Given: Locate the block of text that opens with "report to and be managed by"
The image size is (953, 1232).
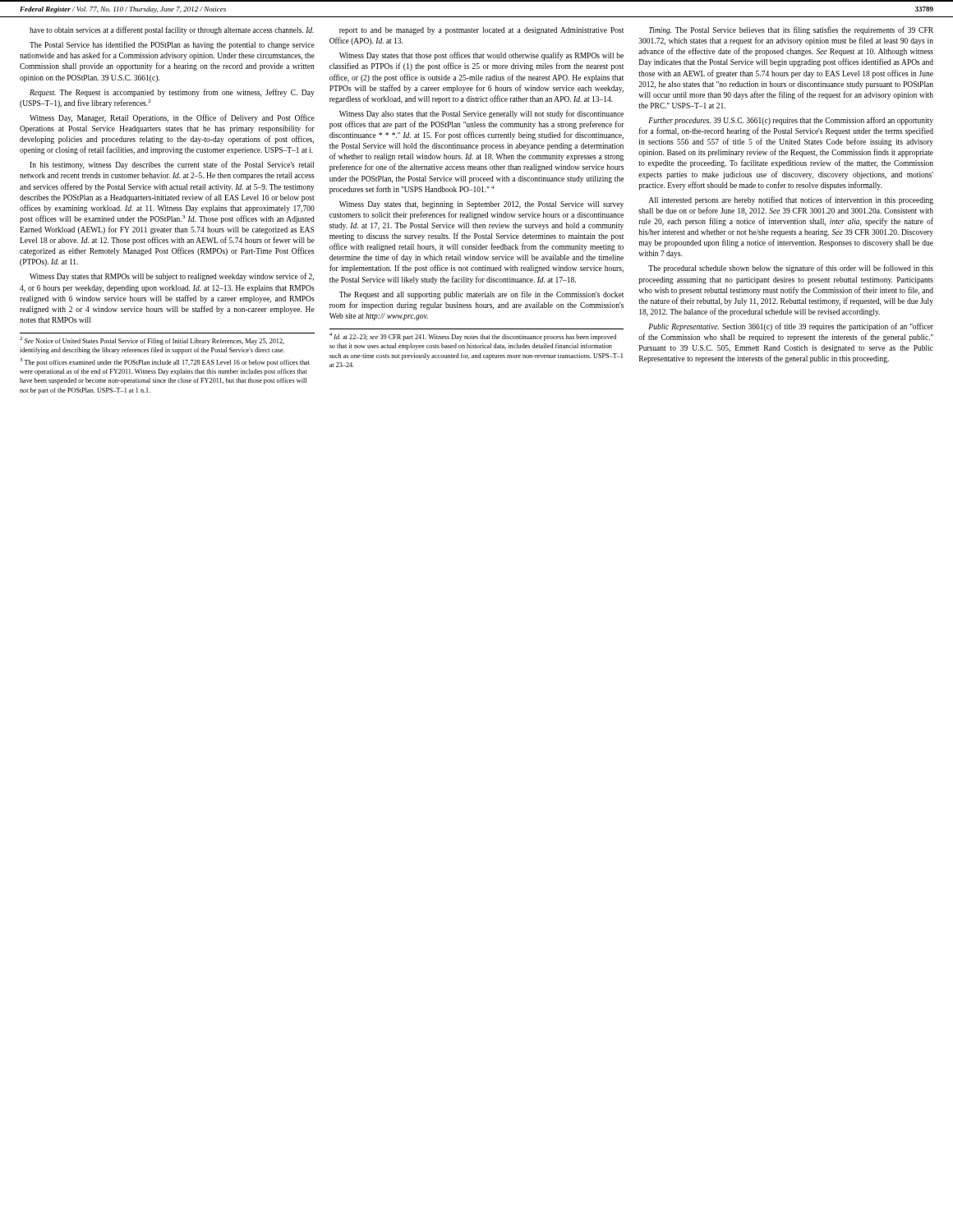Looking at the screenshot, I should pos(476,174).
